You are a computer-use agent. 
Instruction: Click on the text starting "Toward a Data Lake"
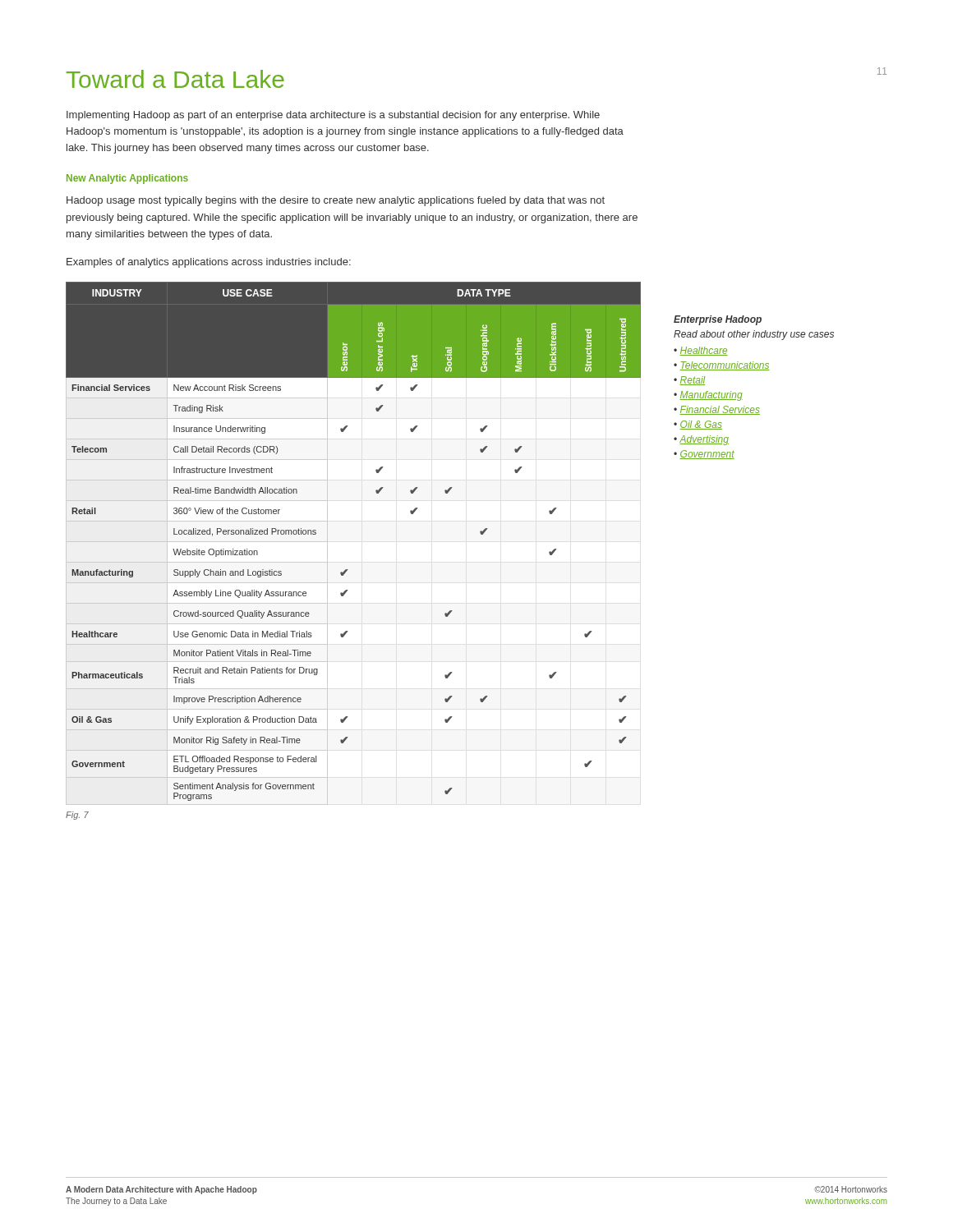[175, 79]
